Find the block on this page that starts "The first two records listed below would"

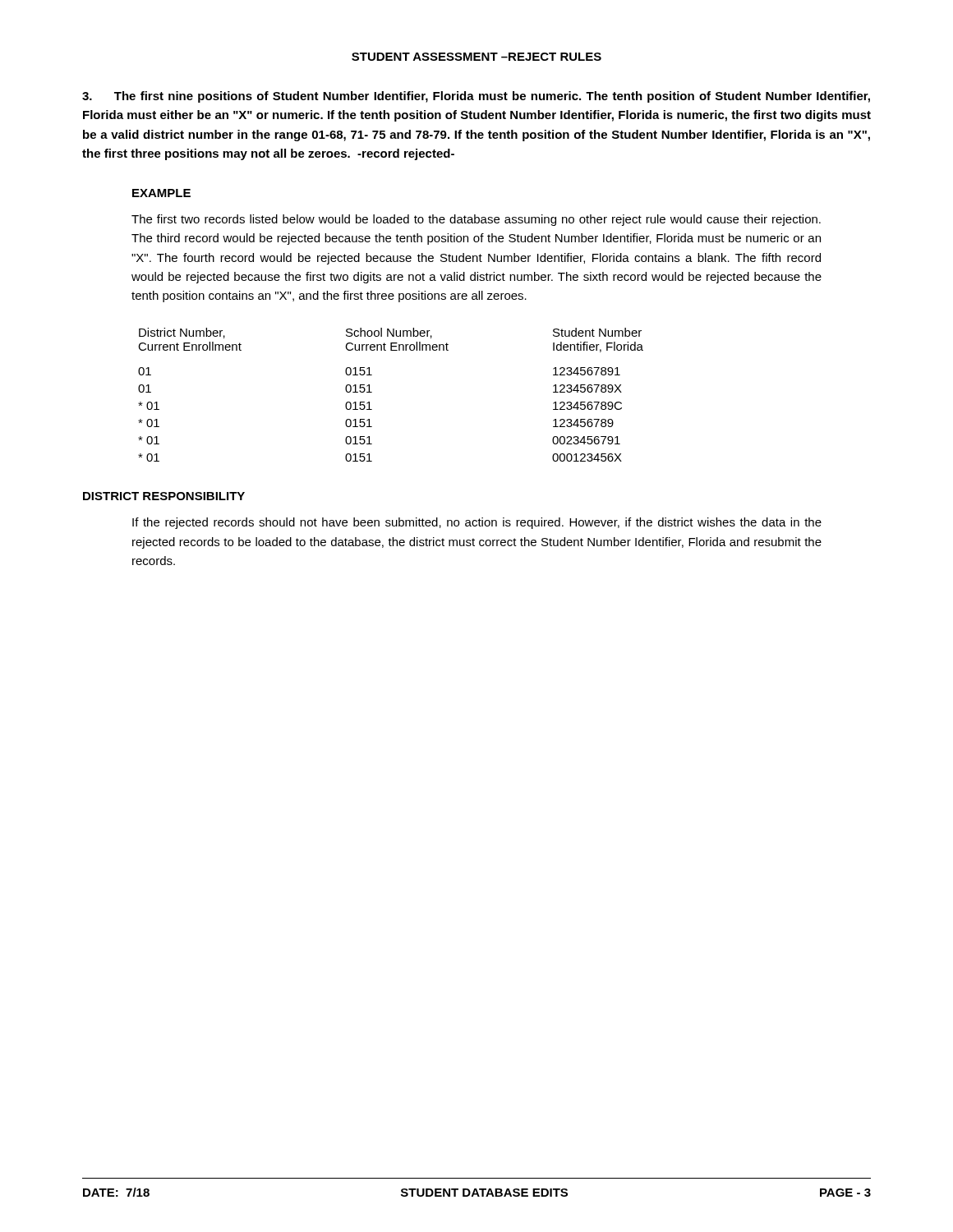point(476,257)
